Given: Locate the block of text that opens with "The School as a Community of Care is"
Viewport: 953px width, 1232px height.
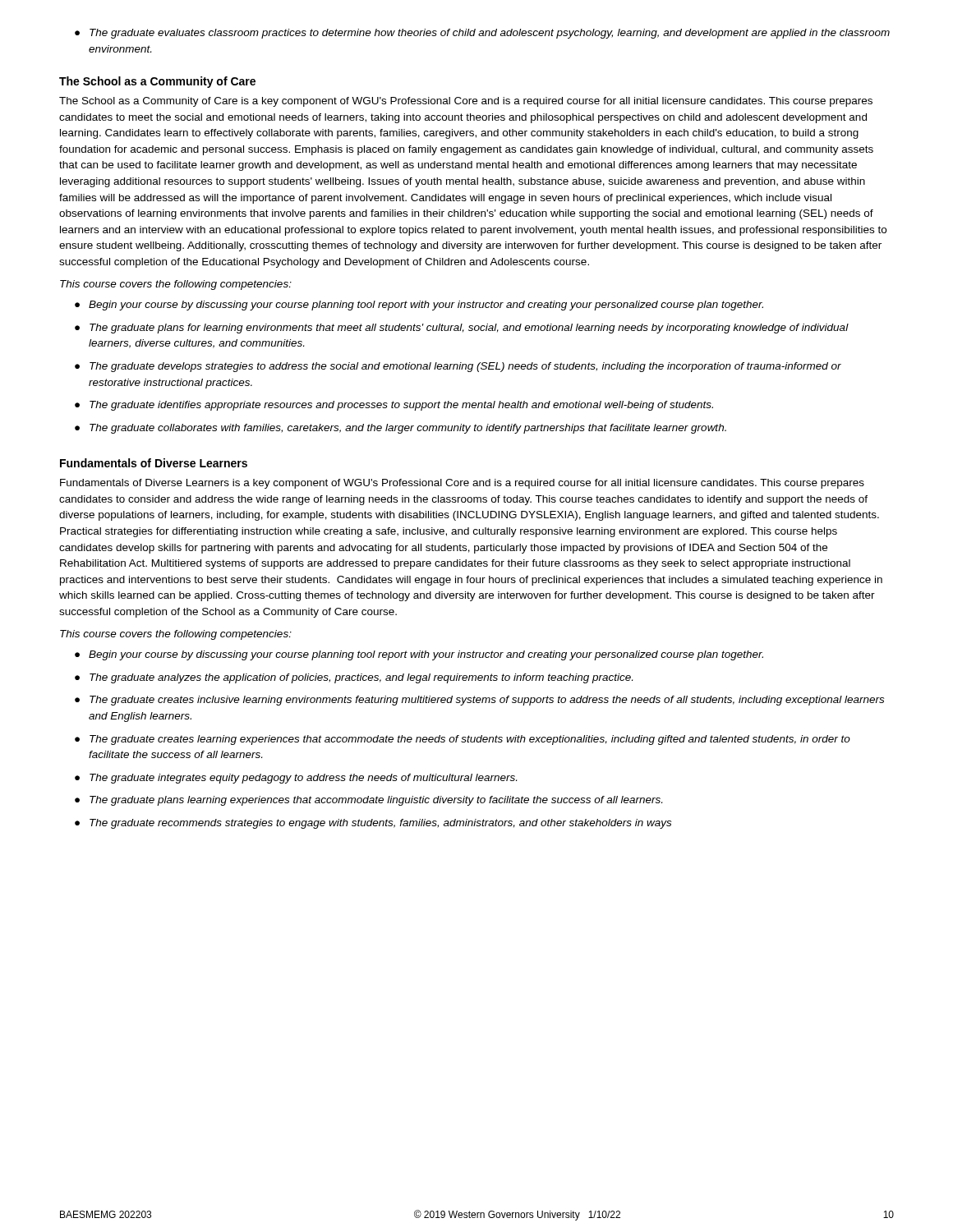Looking at the screenshot, I should click(473, 181).
